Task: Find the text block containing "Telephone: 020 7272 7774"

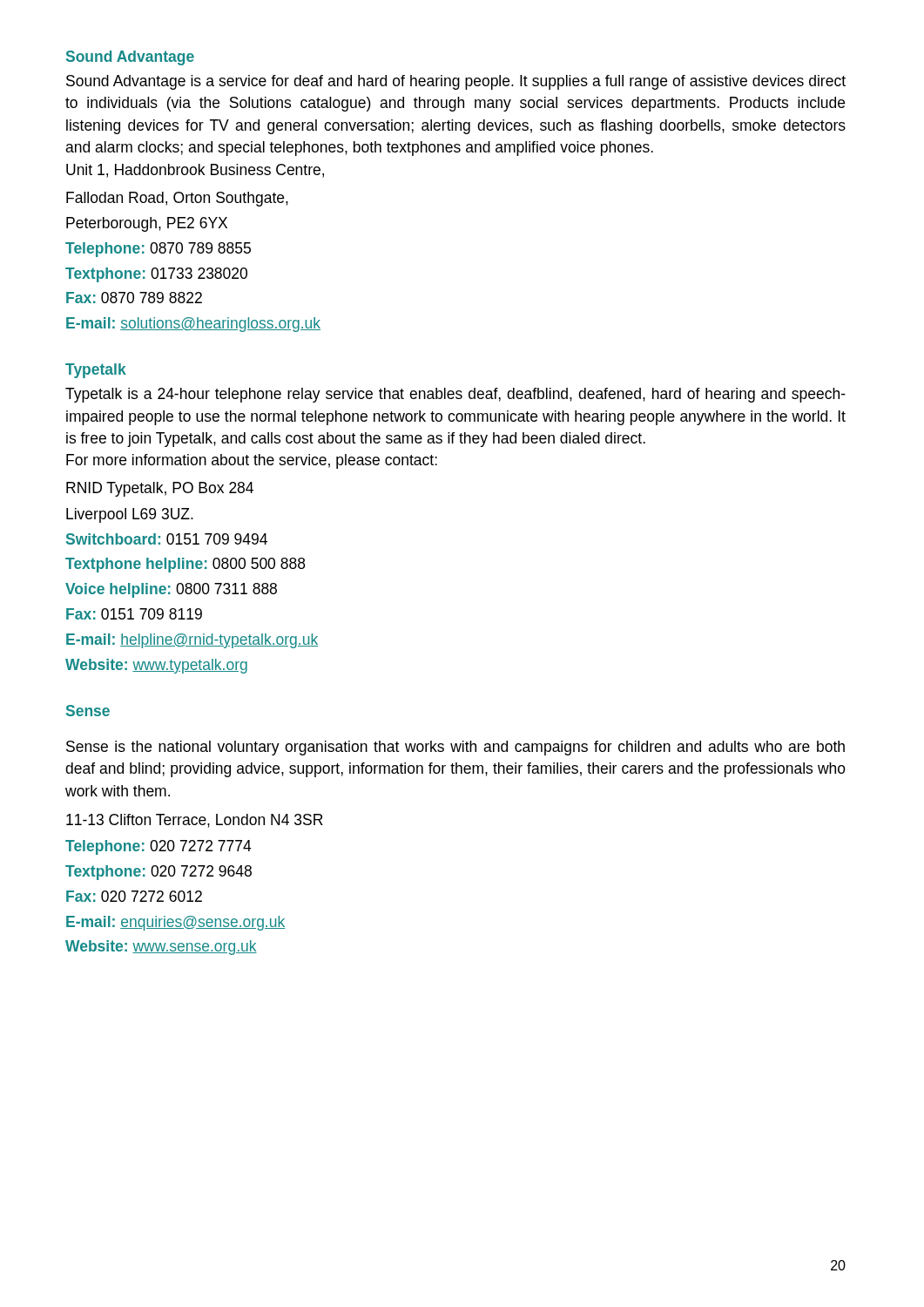Action: point(175,896)
